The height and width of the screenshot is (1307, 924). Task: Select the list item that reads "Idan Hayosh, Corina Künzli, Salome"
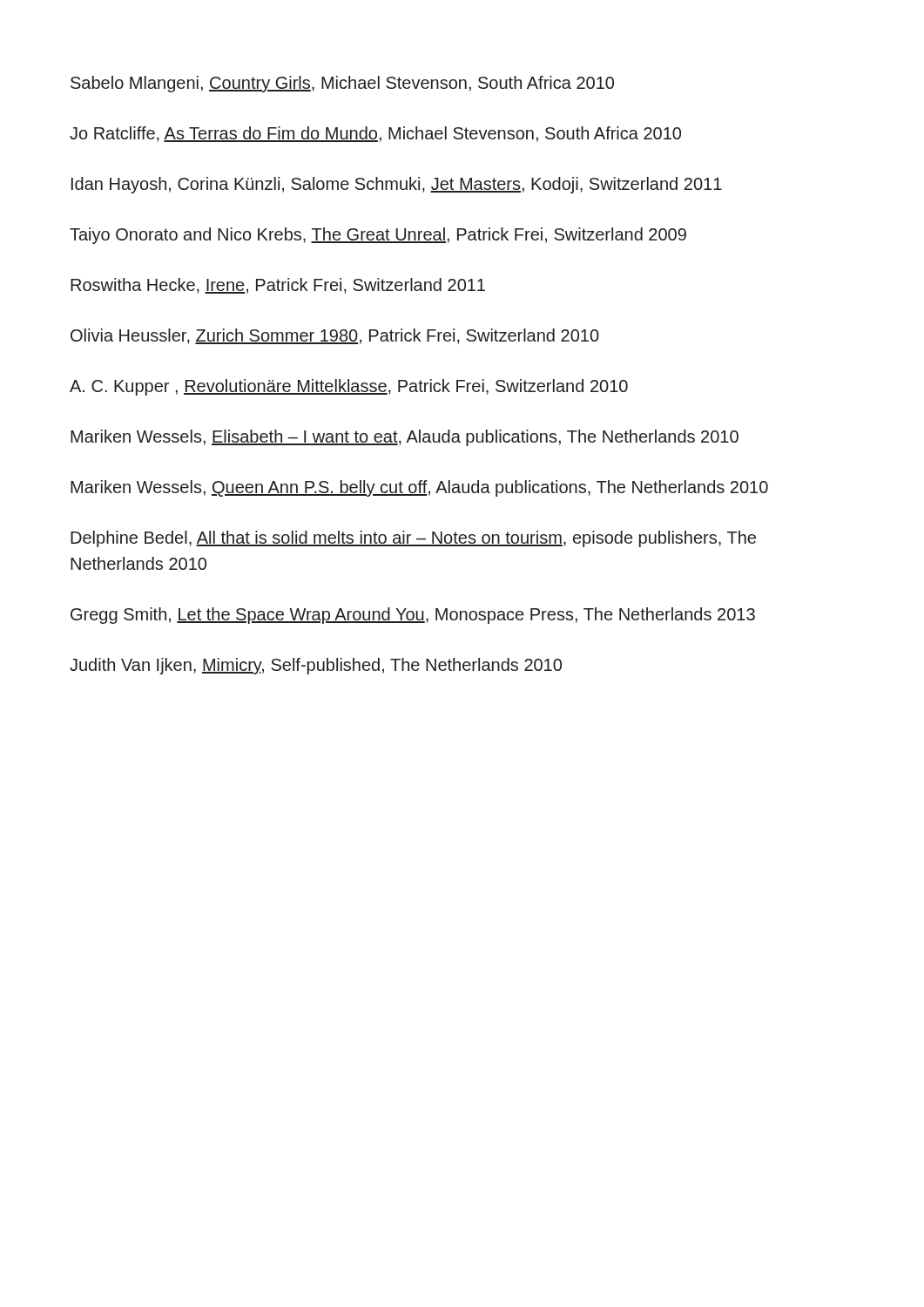(396, 184)
